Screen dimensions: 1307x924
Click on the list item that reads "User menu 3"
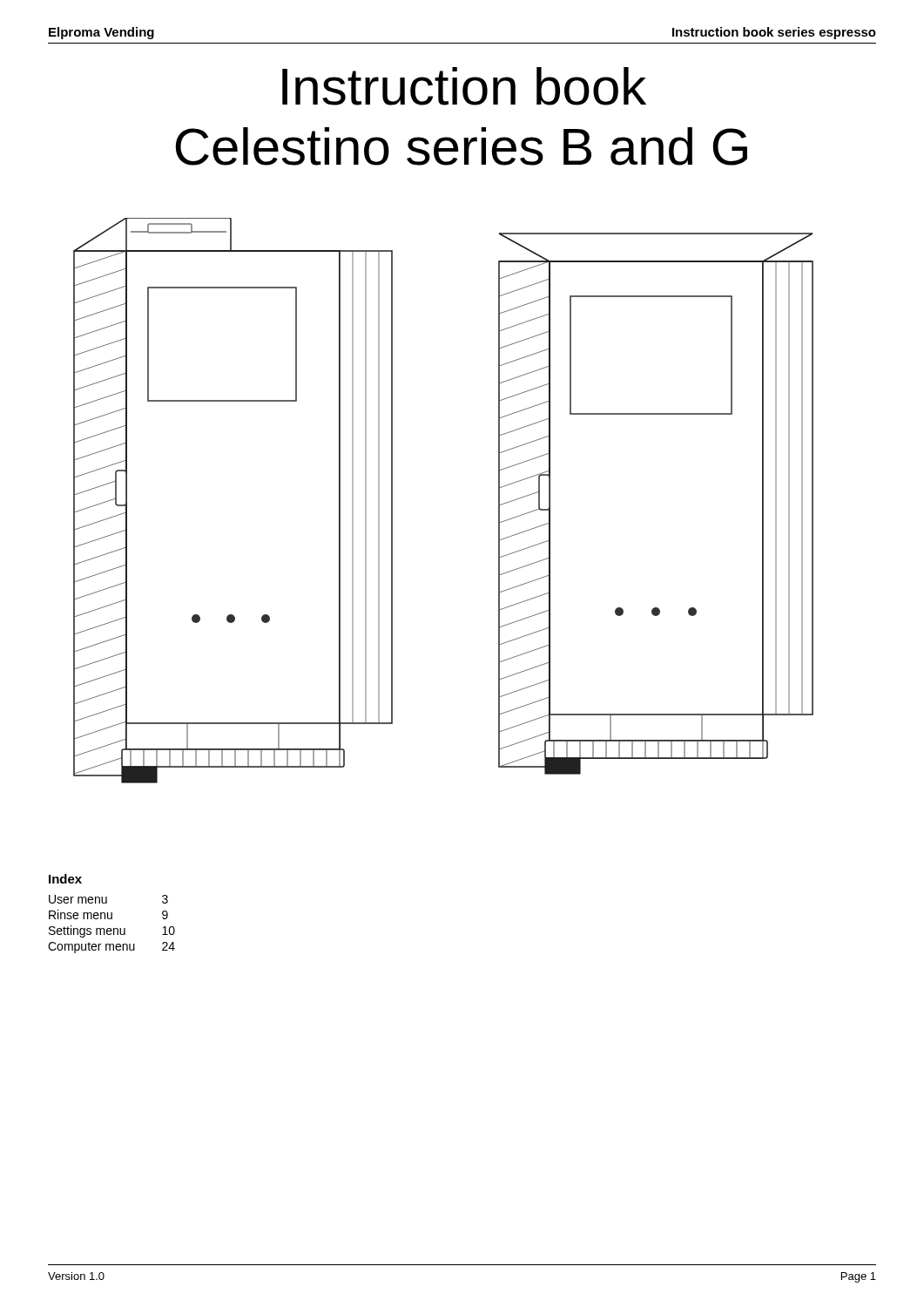pos(111,899)
